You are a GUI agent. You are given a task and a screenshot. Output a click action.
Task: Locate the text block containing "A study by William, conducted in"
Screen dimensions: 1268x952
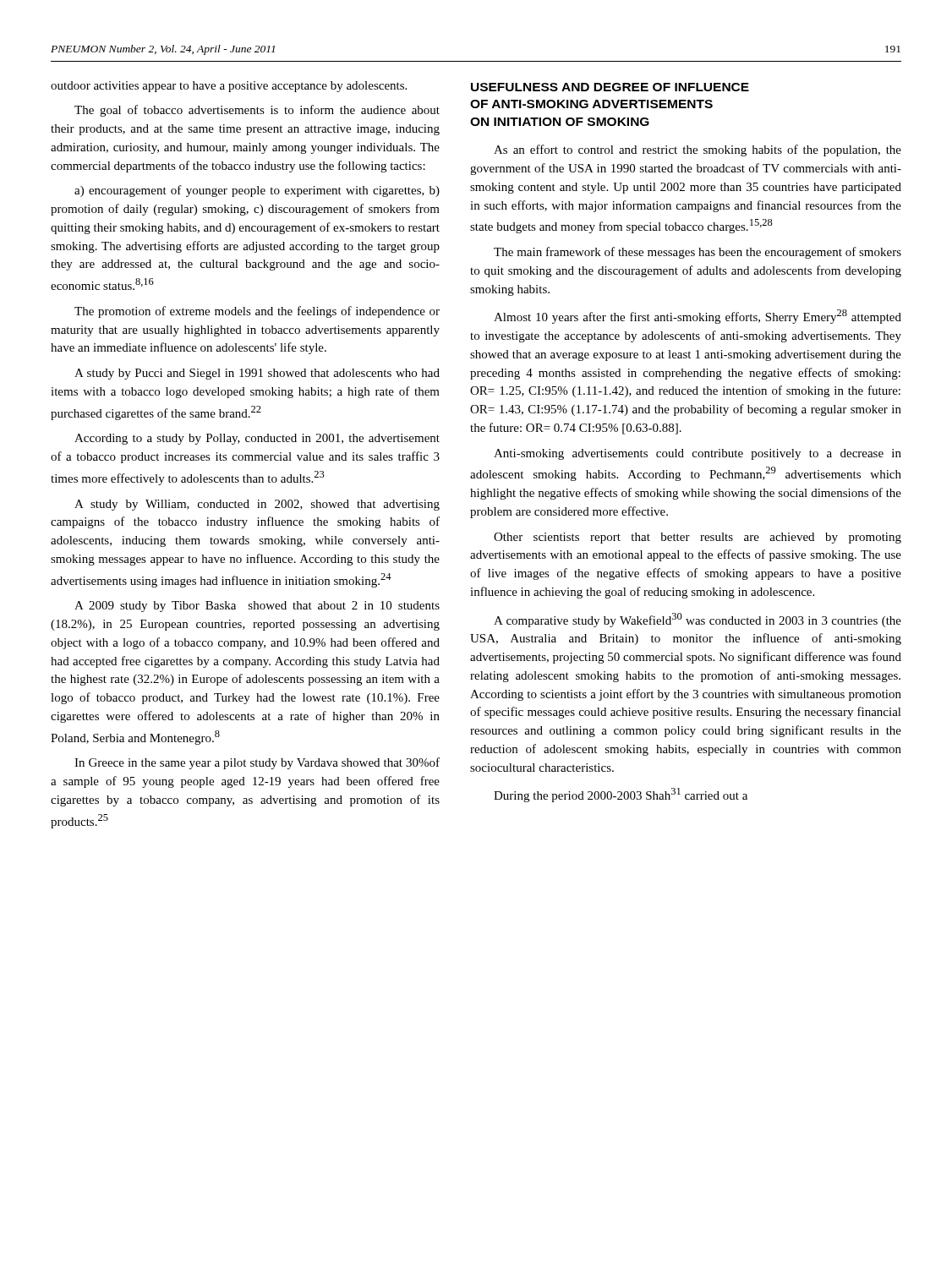click(x=245, y=543)
